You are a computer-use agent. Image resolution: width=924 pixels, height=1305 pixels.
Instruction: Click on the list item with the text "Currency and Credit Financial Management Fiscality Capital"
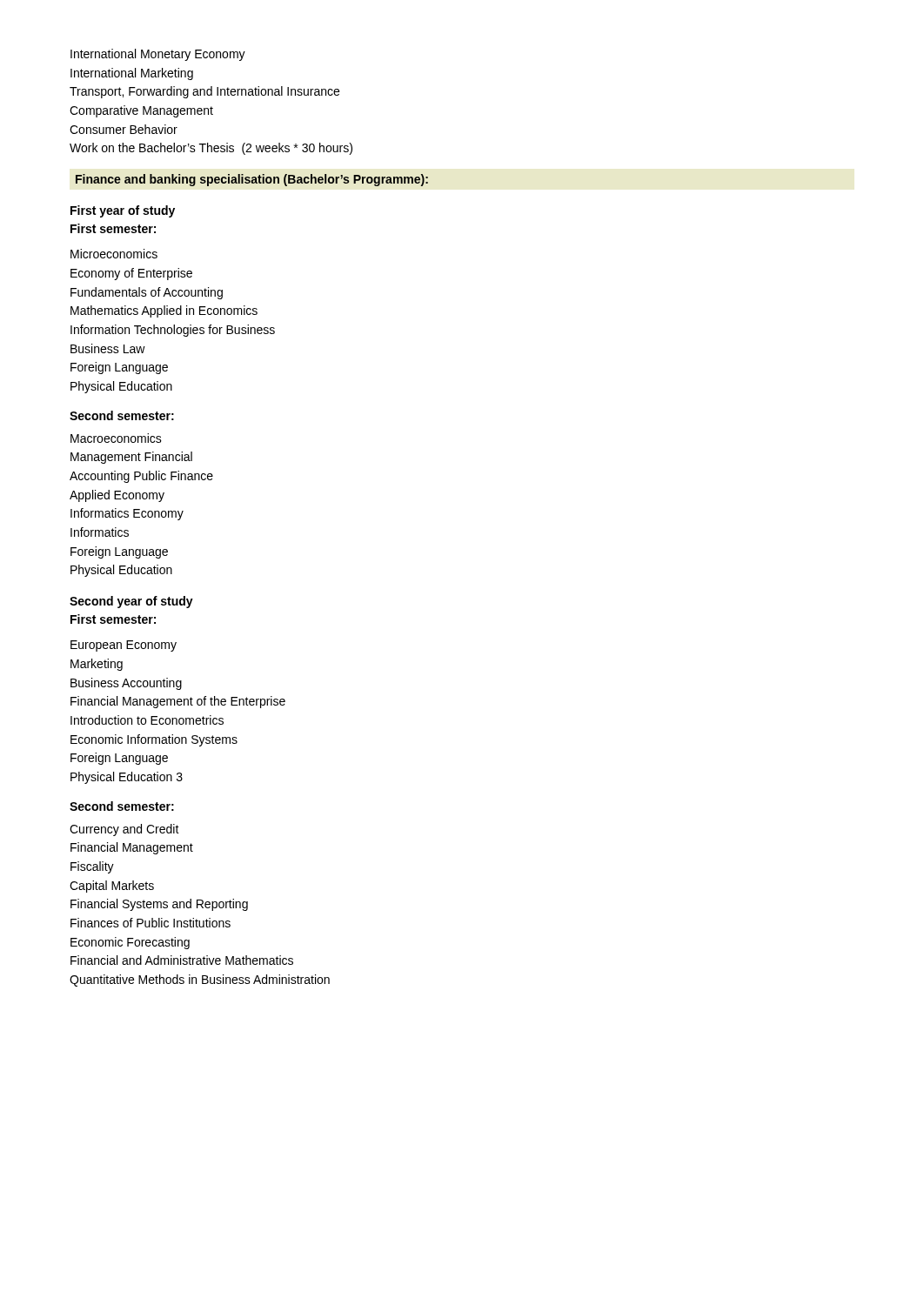(x=124, y=830)
